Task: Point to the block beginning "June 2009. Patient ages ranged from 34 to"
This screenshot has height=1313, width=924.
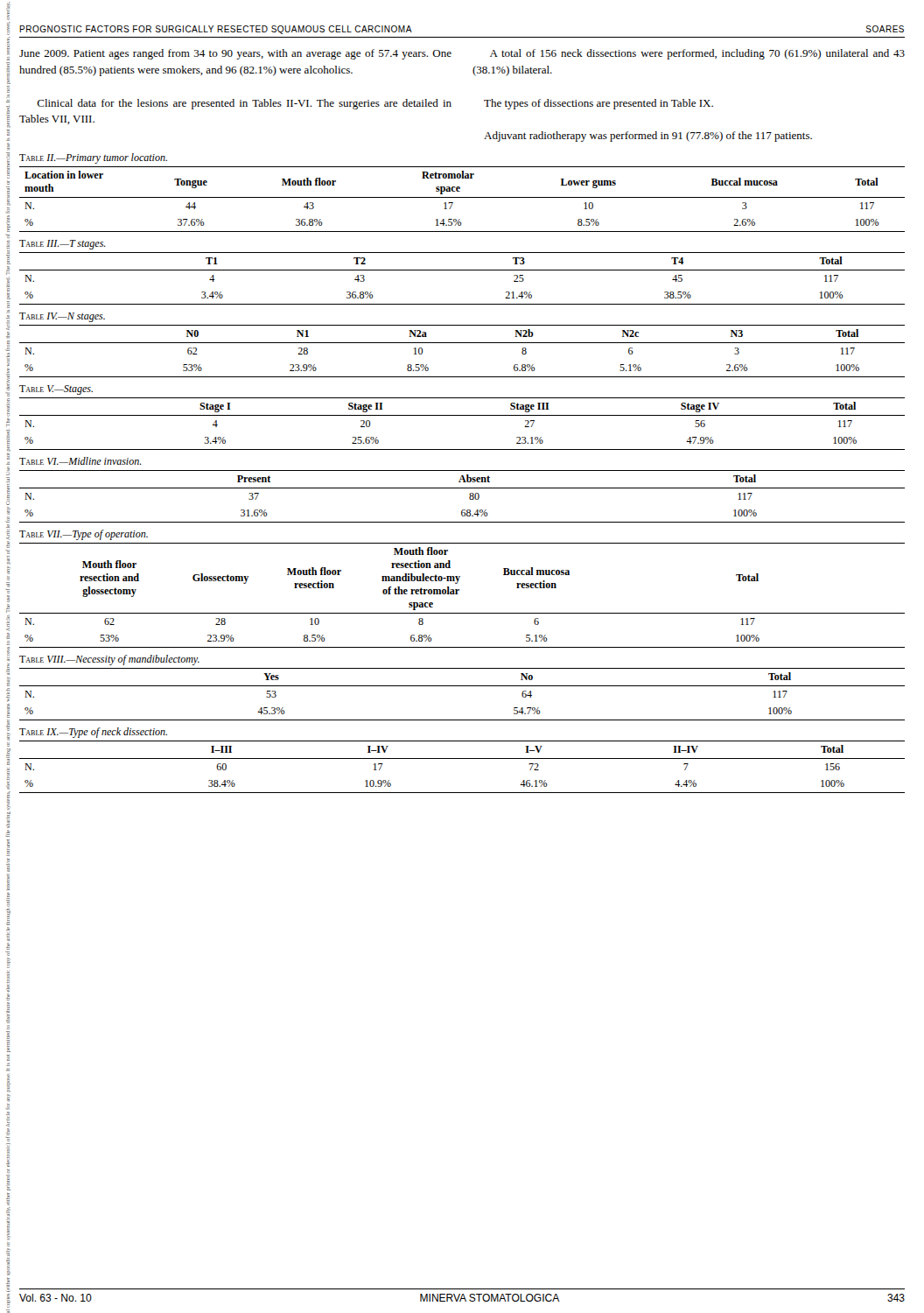Action: click(x=235, y=54)
